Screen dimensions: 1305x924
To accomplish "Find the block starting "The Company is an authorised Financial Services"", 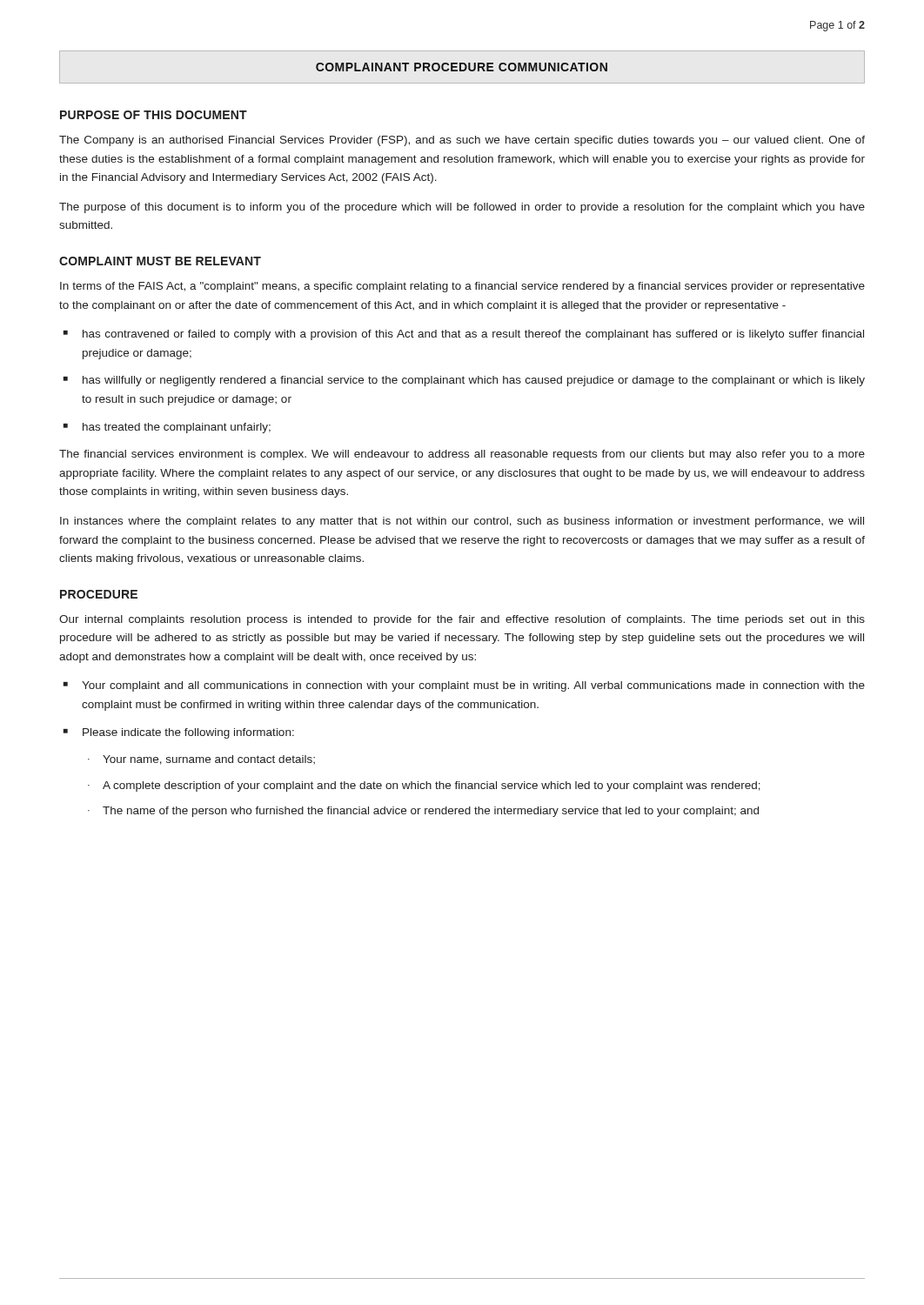I will [x=462, y=158].
